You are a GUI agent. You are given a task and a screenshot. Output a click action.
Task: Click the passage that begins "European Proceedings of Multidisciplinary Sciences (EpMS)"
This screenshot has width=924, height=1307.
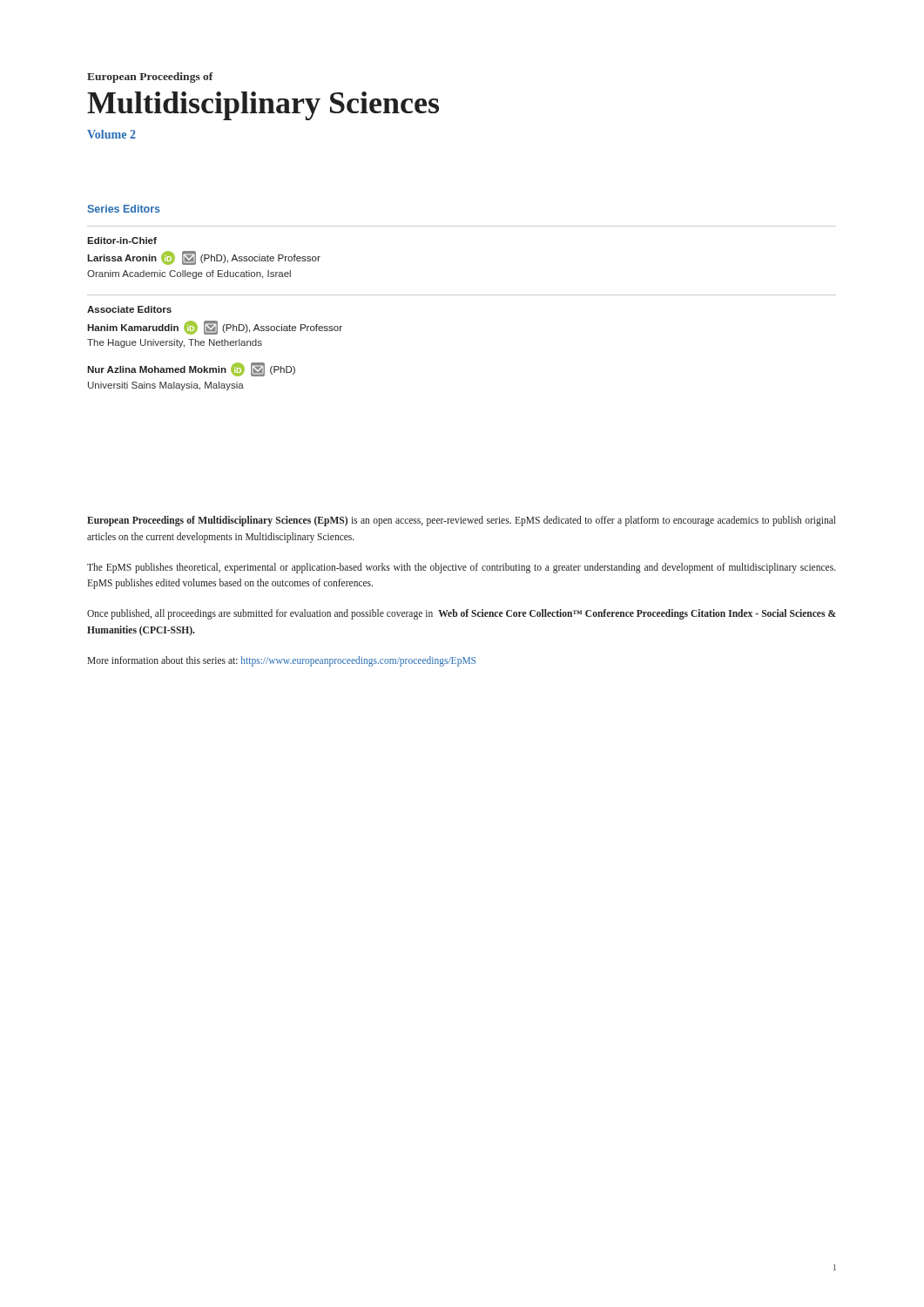point(462,528)
